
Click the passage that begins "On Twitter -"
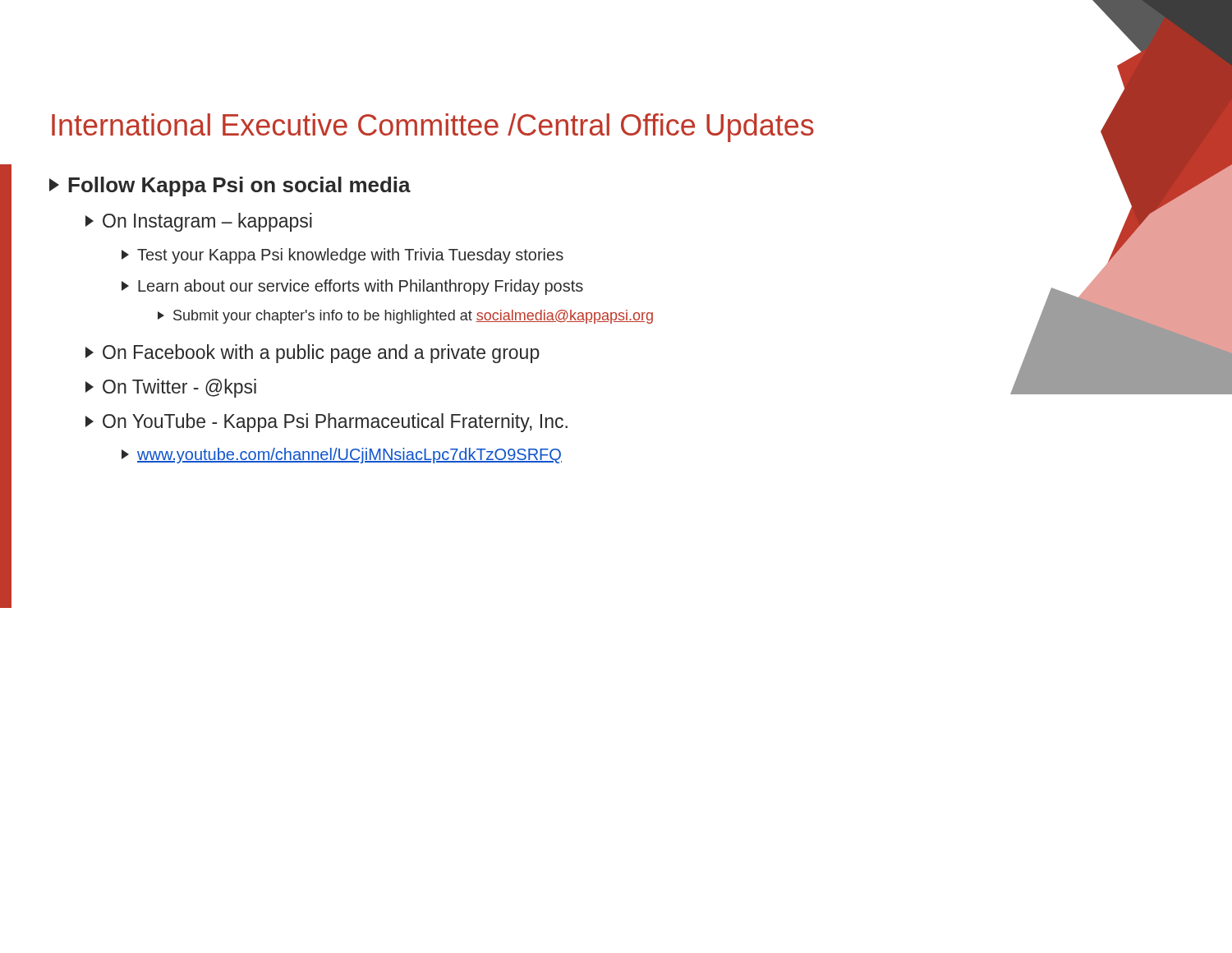(x=171, y=388)
